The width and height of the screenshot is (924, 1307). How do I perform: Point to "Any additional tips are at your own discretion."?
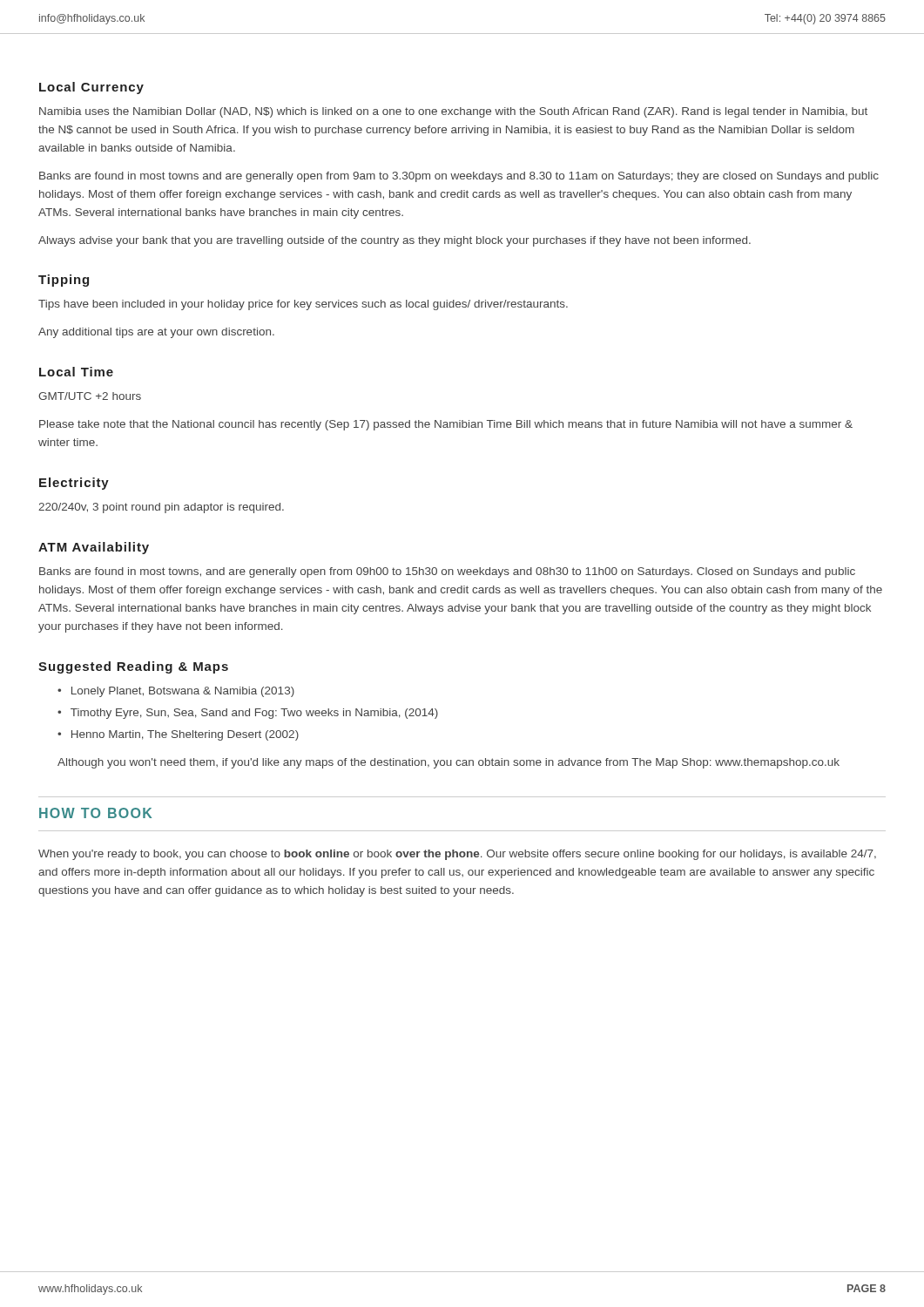157,332
